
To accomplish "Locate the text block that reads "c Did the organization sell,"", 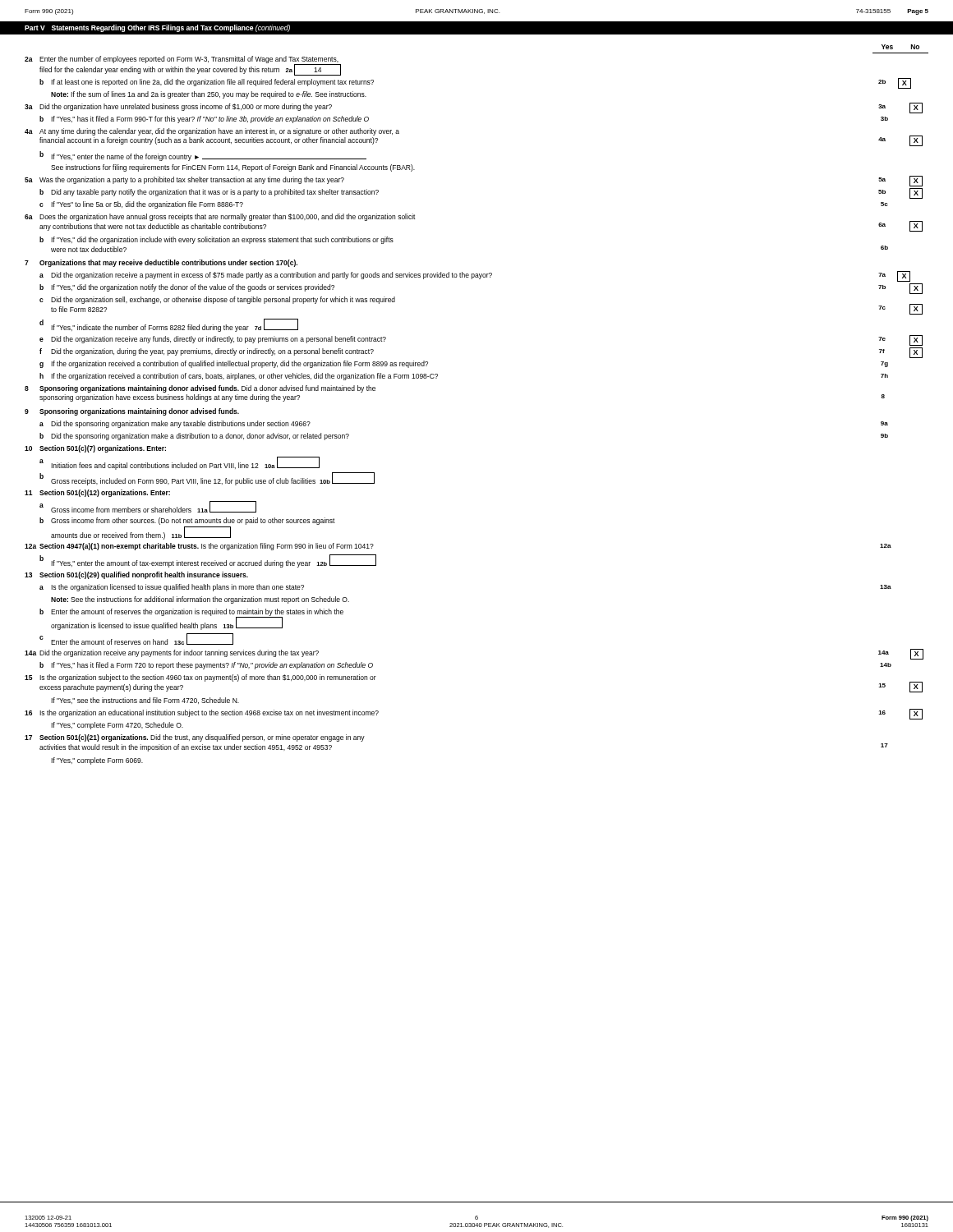I will tap(88, 308).
